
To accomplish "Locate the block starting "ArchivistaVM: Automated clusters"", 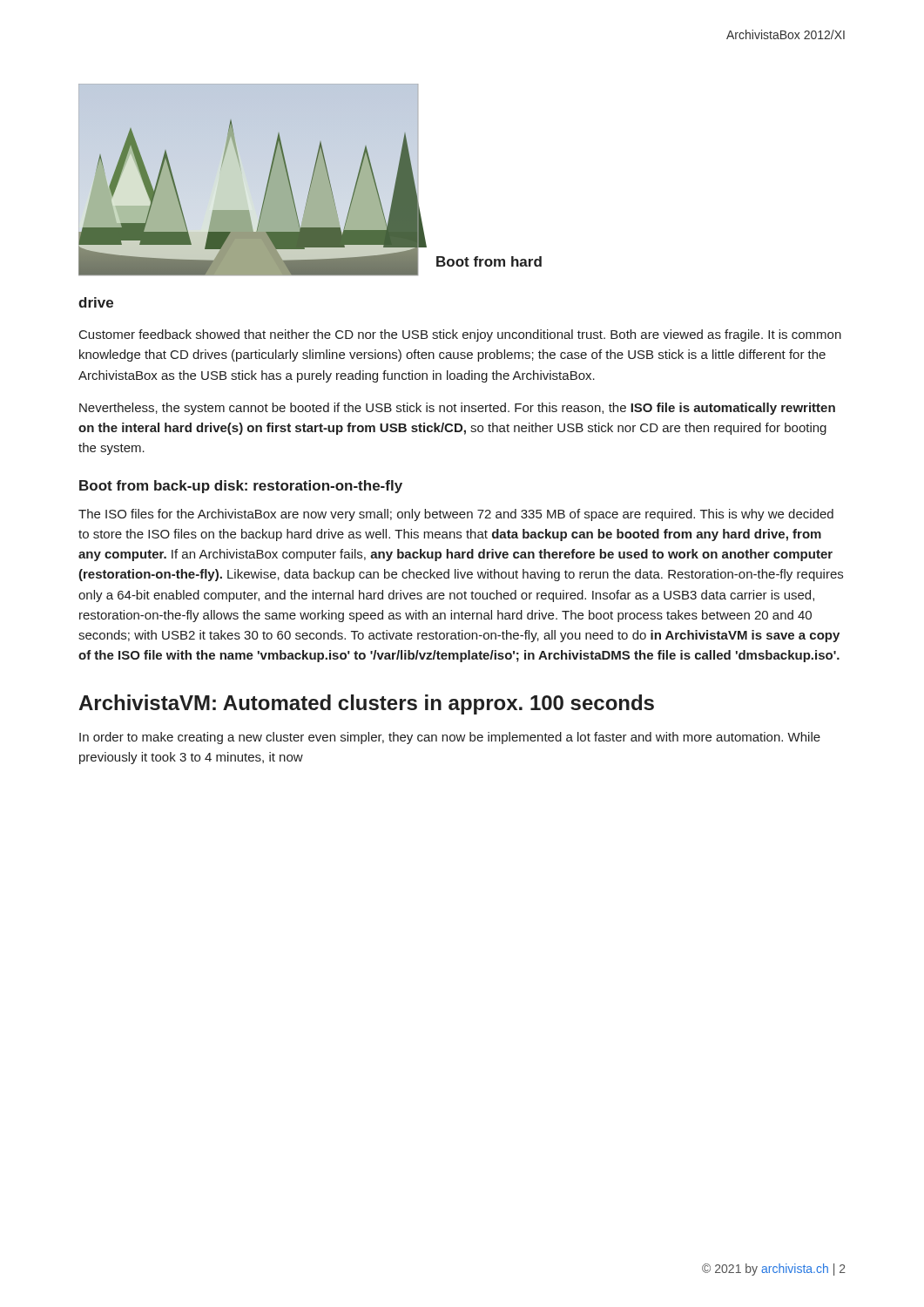I will click(367, 702).
